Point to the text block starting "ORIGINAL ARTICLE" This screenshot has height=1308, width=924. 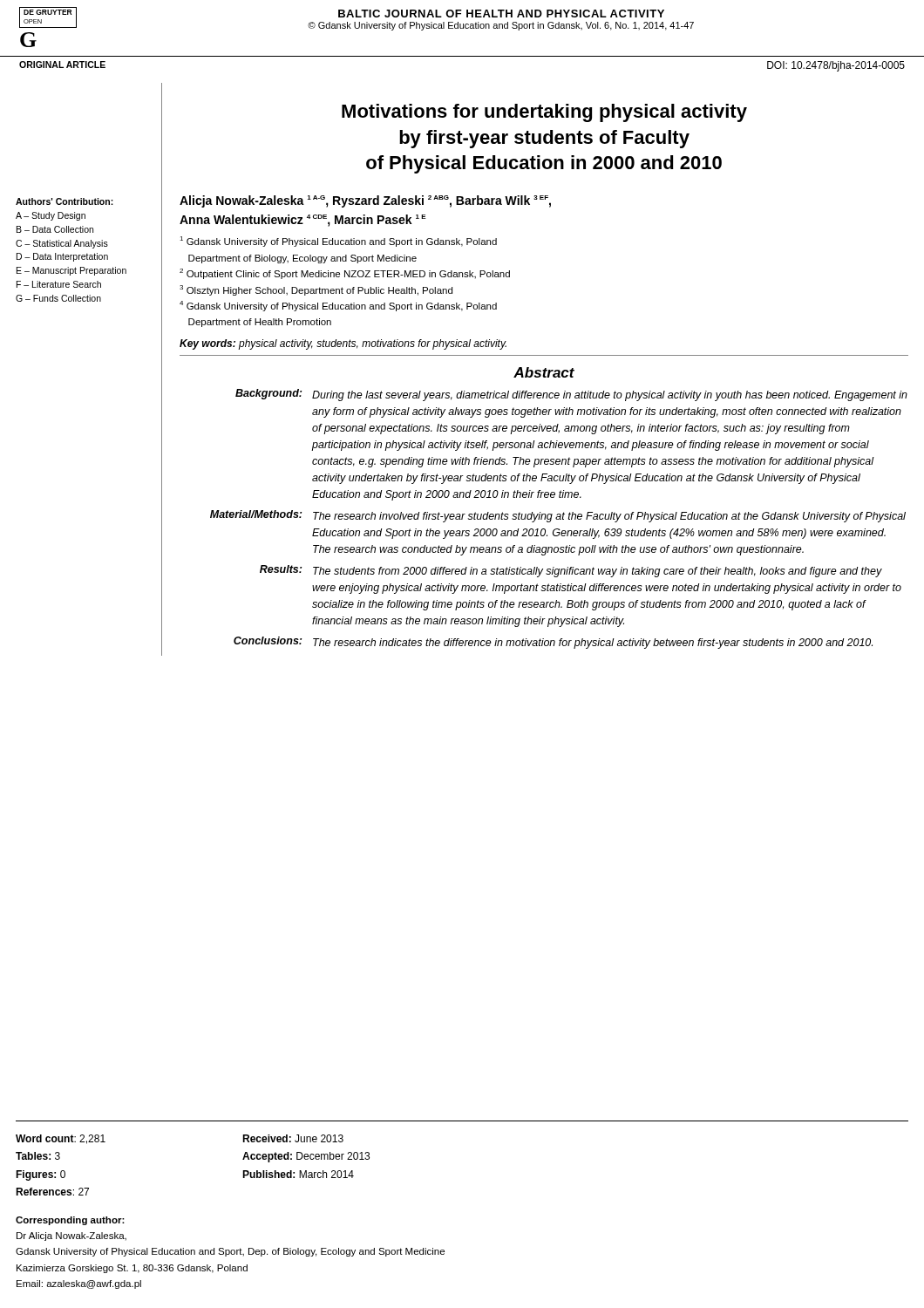tap(62, 64)
